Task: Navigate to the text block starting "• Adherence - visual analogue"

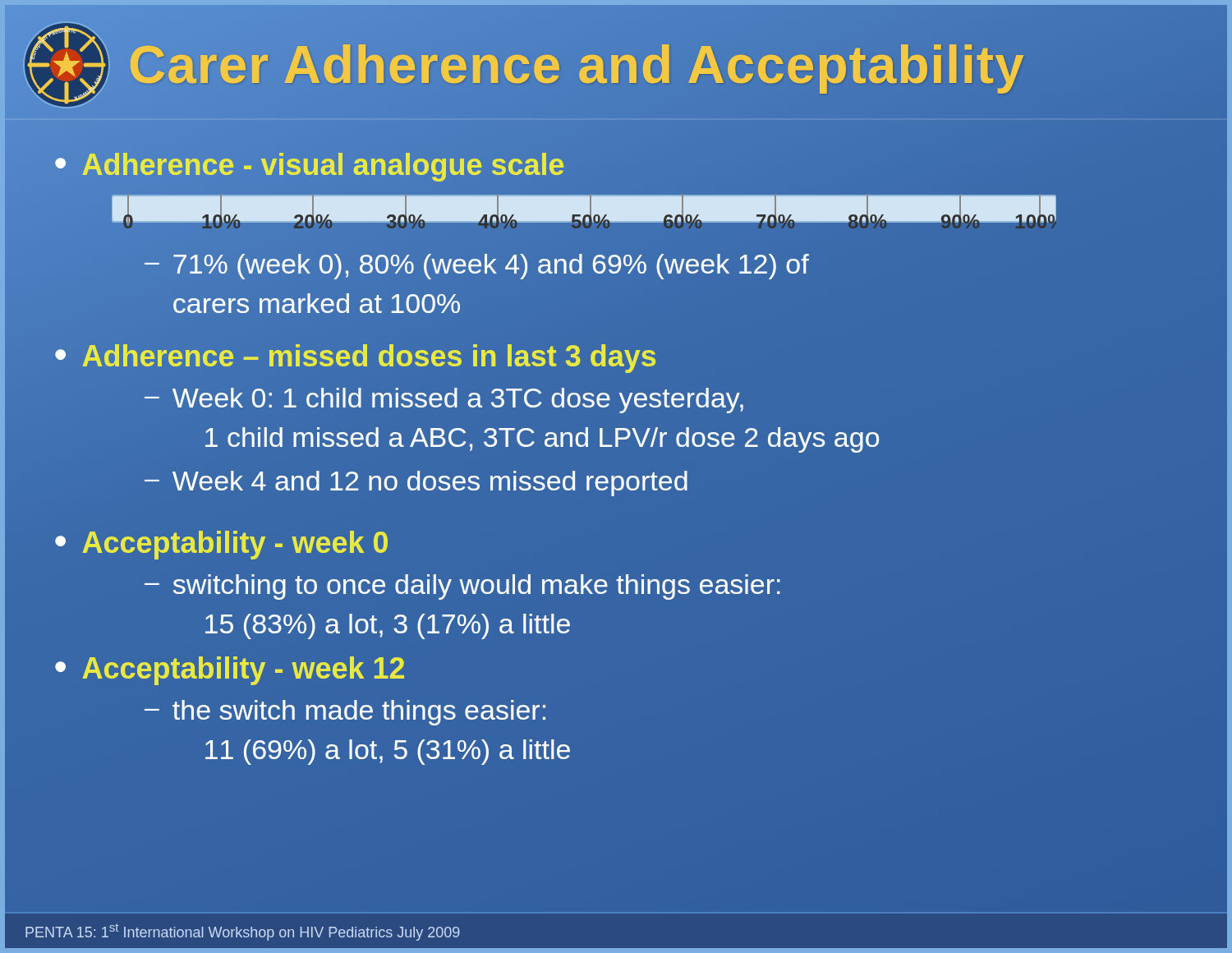Action: click(x=309, y=165)
